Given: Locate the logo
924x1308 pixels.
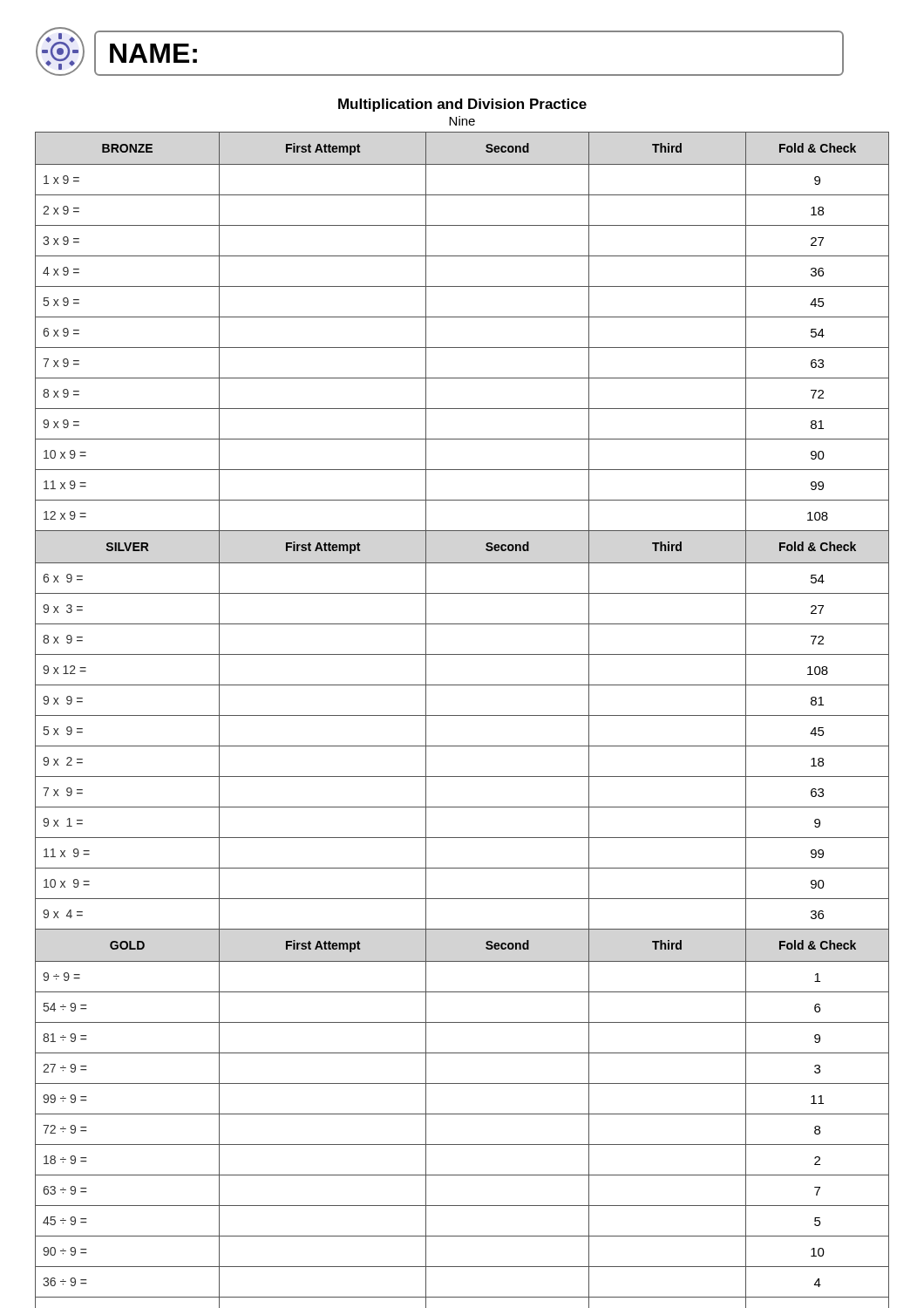Looking at the screenshot, I should (60, 53).
